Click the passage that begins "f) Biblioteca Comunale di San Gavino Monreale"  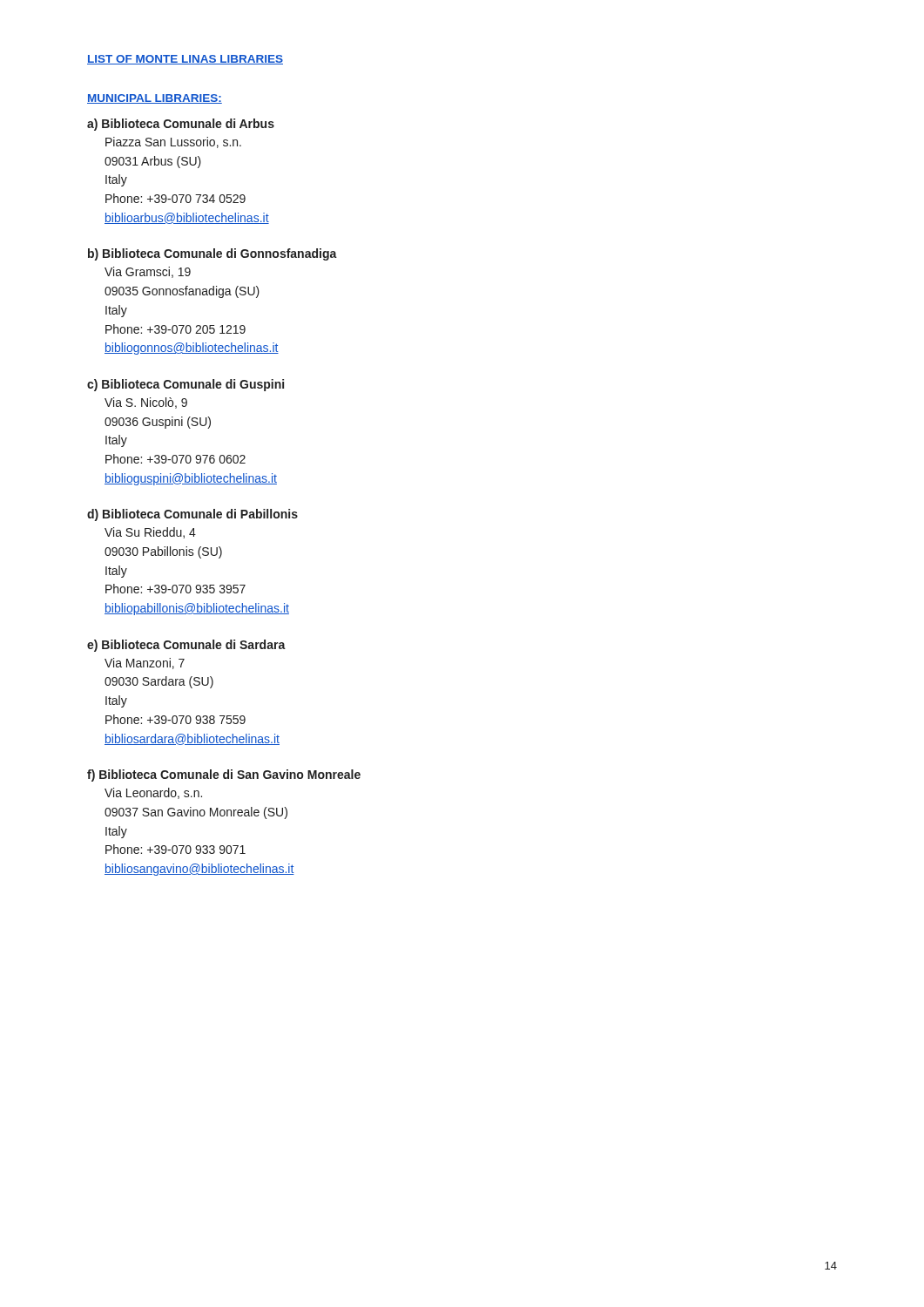pyautogui.click(x=224, y=775)
